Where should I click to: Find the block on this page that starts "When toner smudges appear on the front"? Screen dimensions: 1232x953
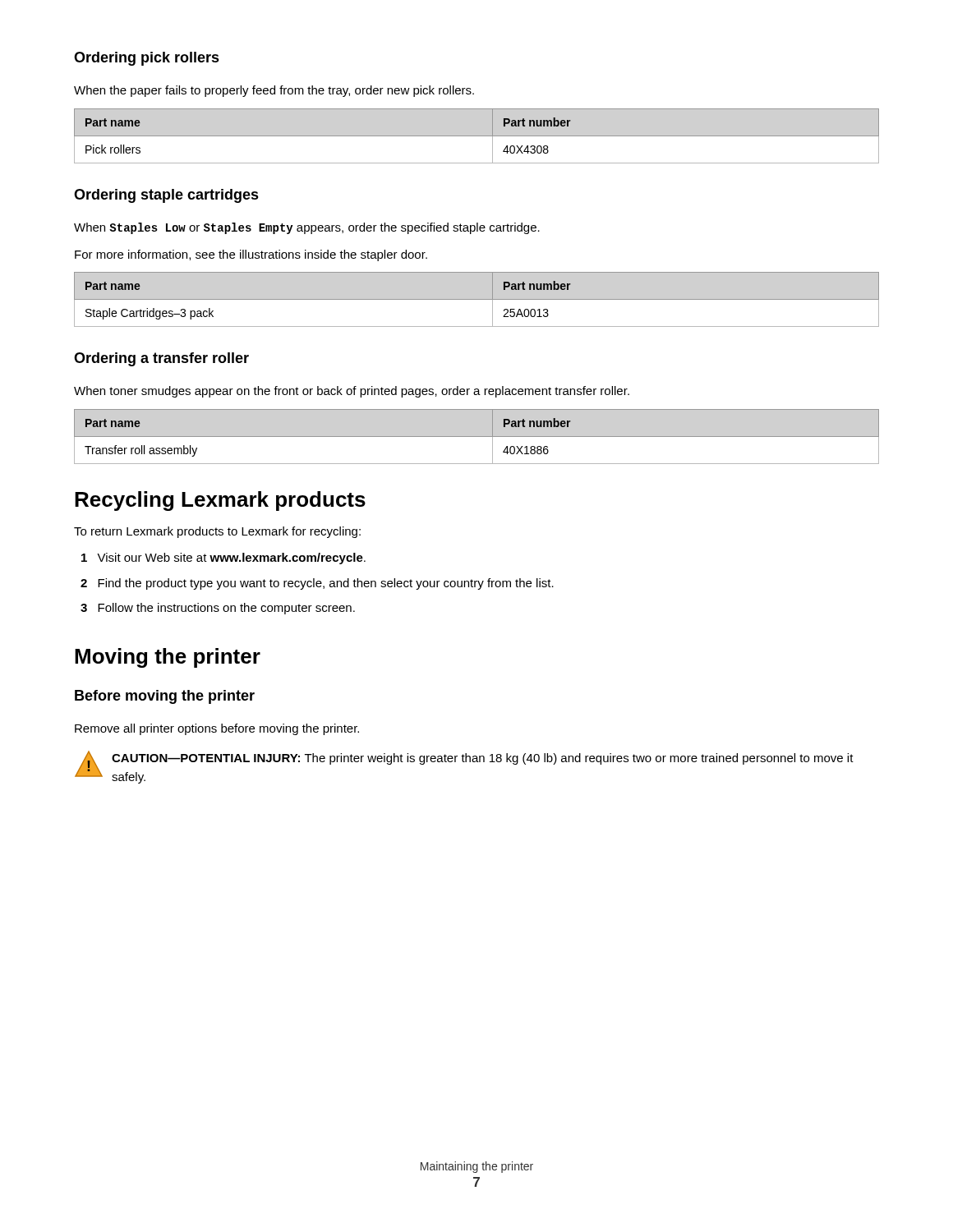click(352, 391)
